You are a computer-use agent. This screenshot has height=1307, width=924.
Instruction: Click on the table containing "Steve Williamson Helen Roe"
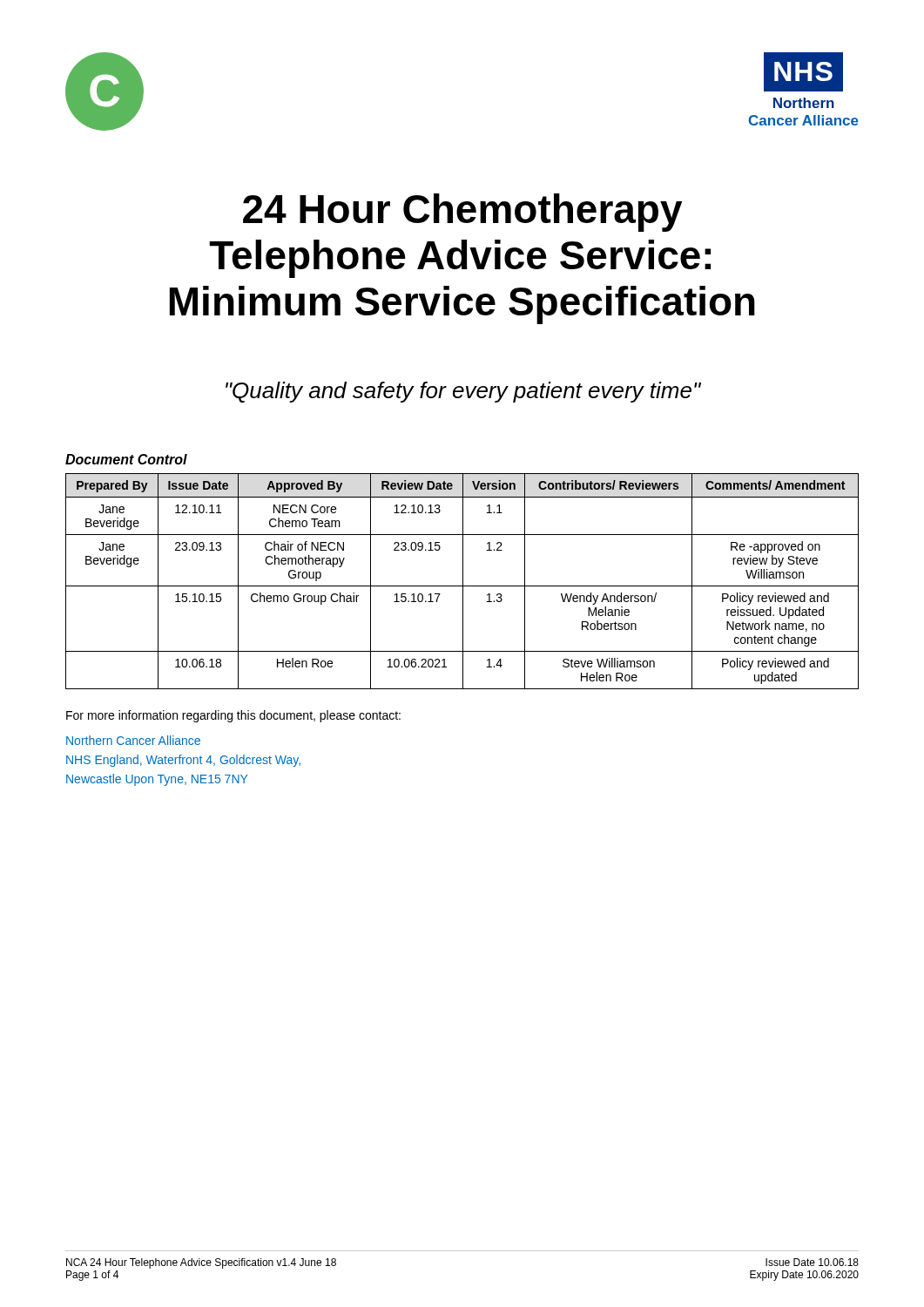click(462, 581)
